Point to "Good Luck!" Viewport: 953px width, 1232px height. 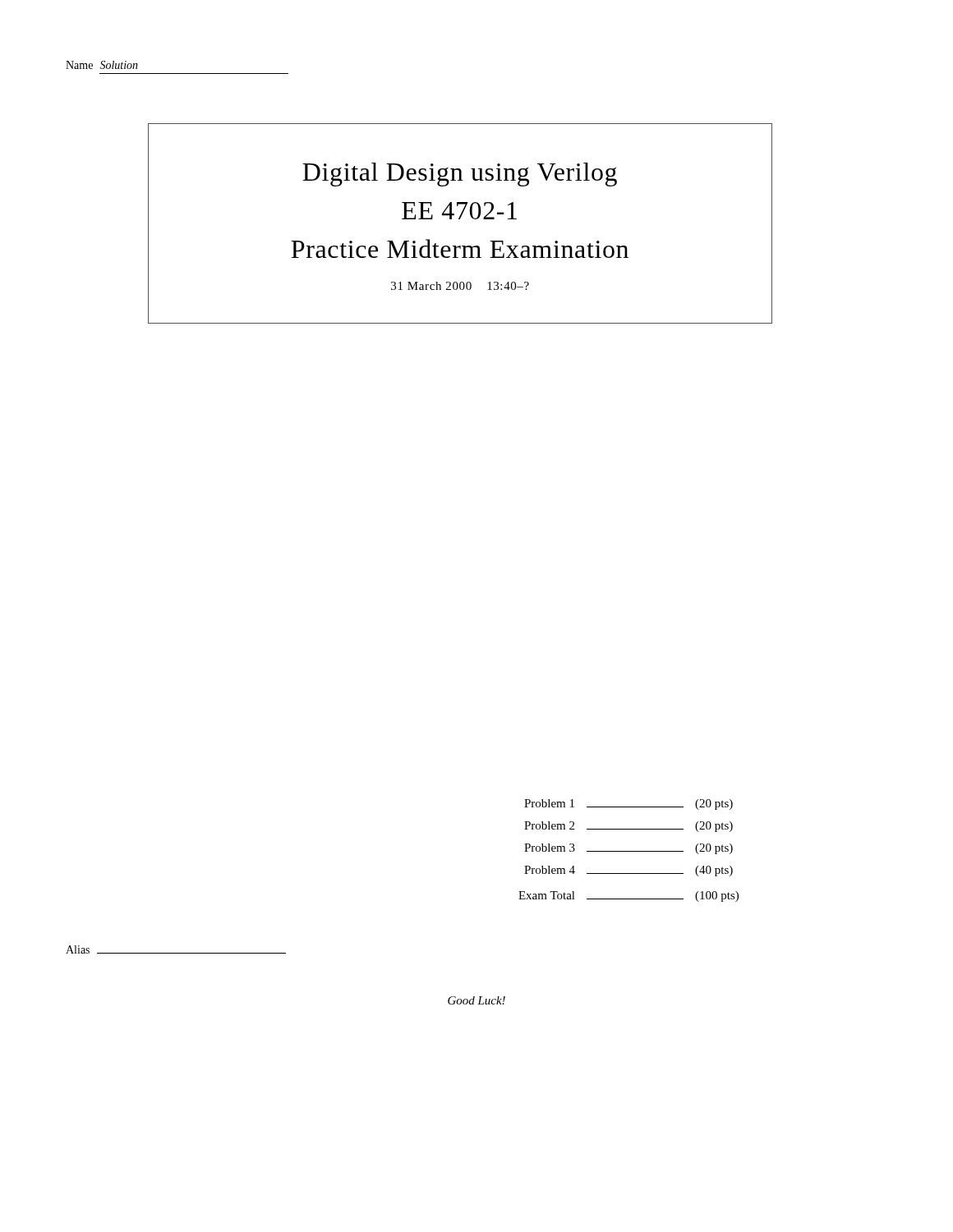[476, 1000]
